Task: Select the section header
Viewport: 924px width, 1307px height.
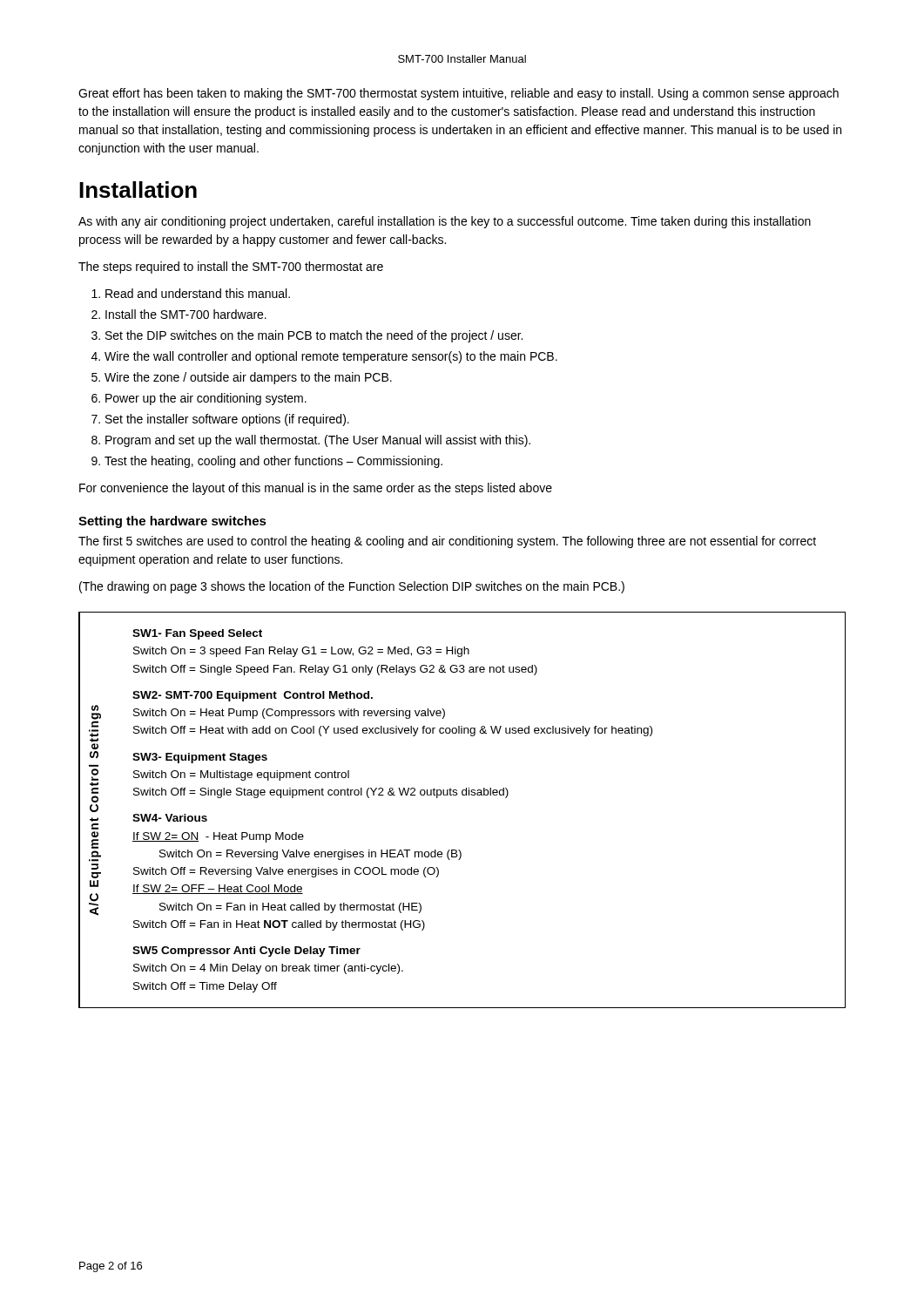Action: pos(172,521)
